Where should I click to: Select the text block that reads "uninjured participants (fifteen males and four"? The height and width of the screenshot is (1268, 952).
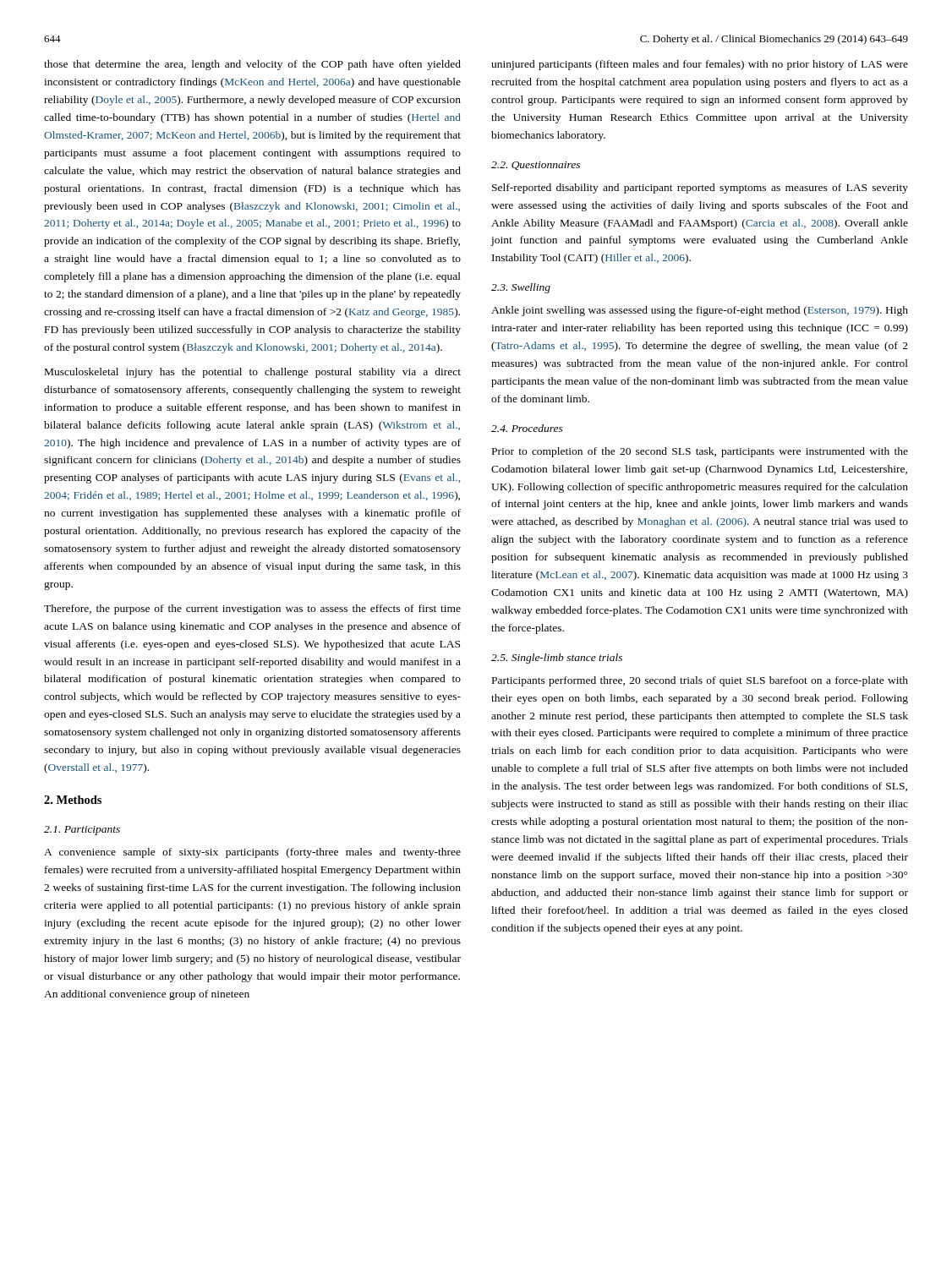[700, 100]
